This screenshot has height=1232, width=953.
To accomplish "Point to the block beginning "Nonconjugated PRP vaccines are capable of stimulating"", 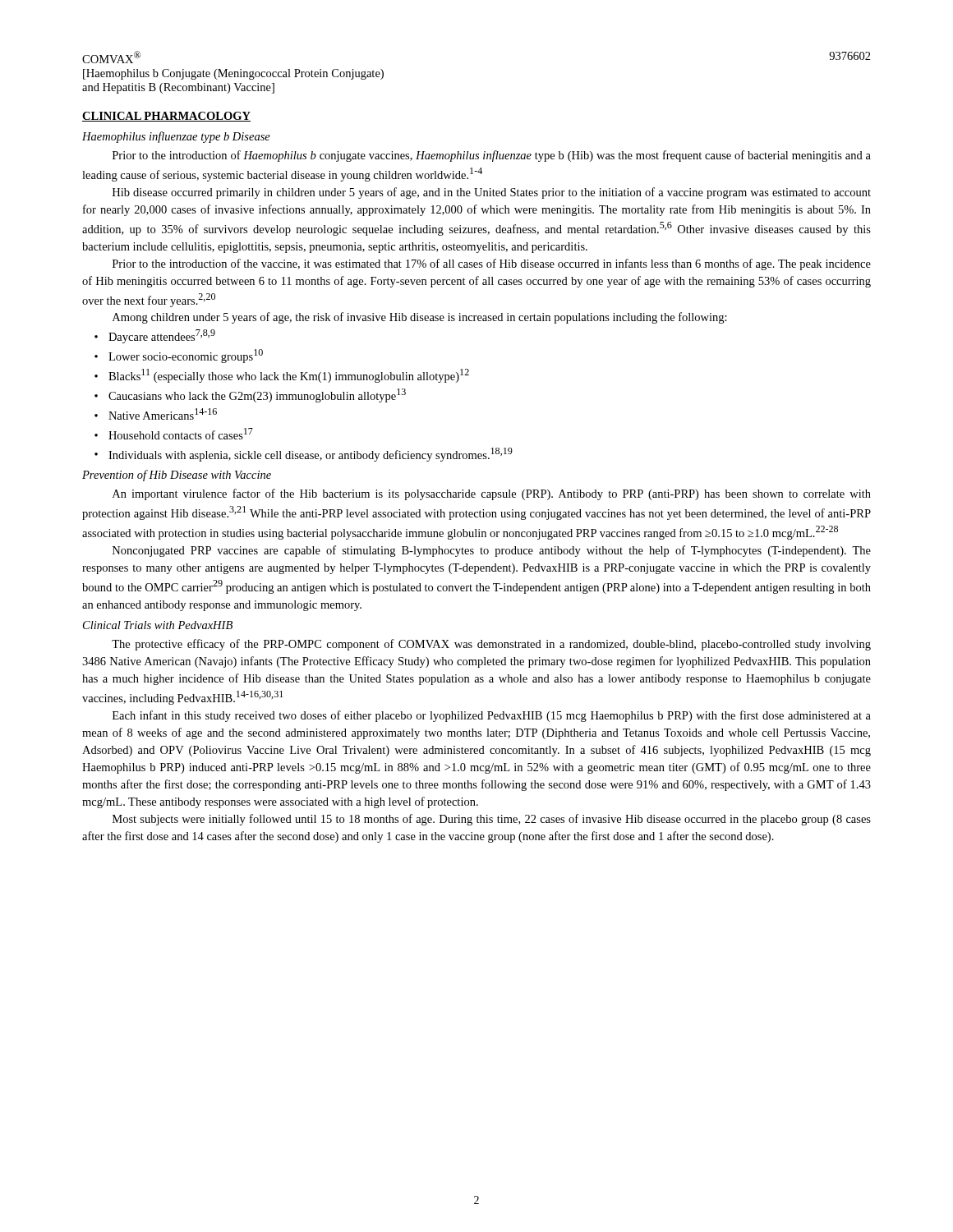I will pyautogui.click(x=476, y=578).
